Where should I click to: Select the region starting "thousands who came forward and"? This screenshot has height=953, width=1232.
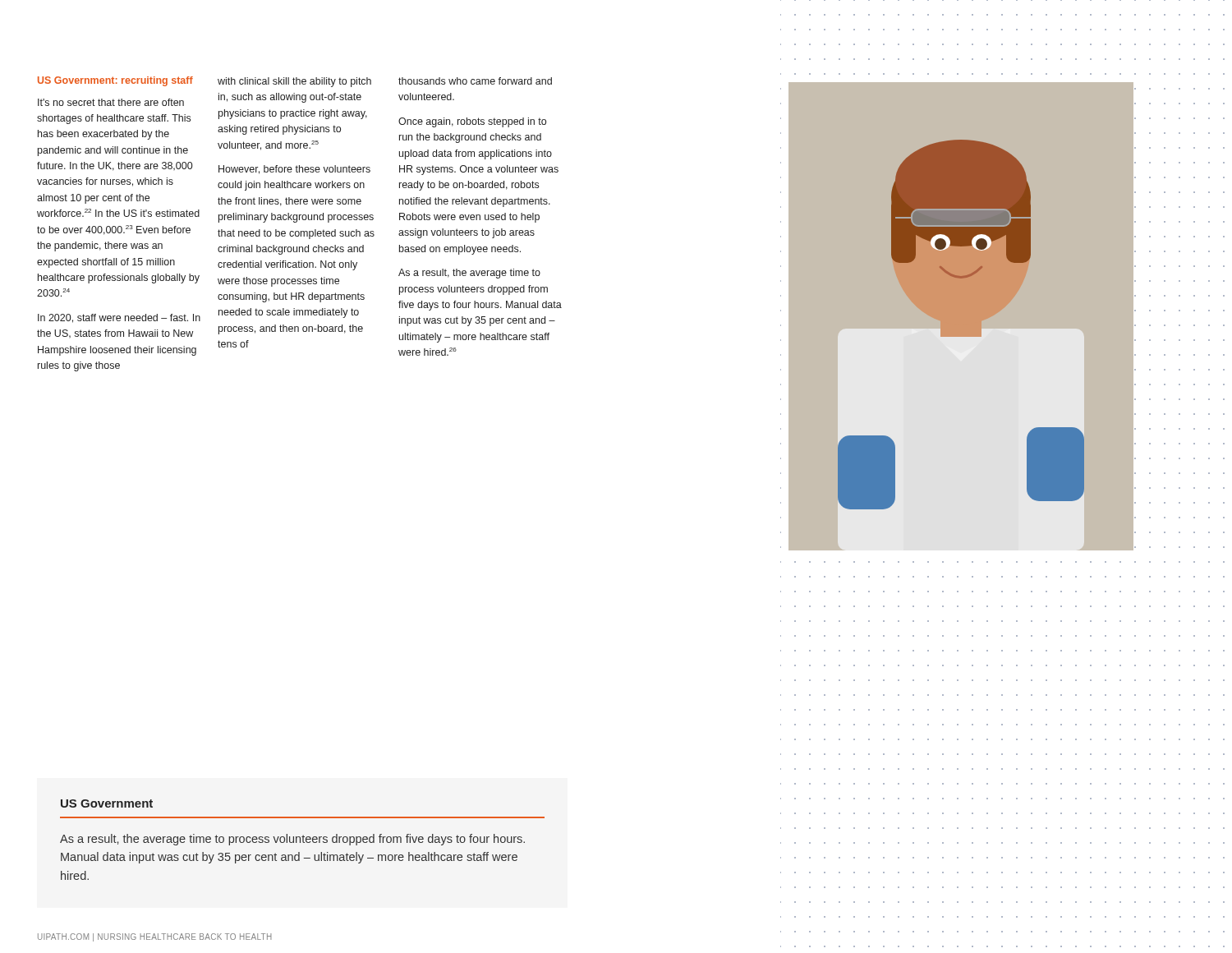pyautogui.click(x=480, y=218)
